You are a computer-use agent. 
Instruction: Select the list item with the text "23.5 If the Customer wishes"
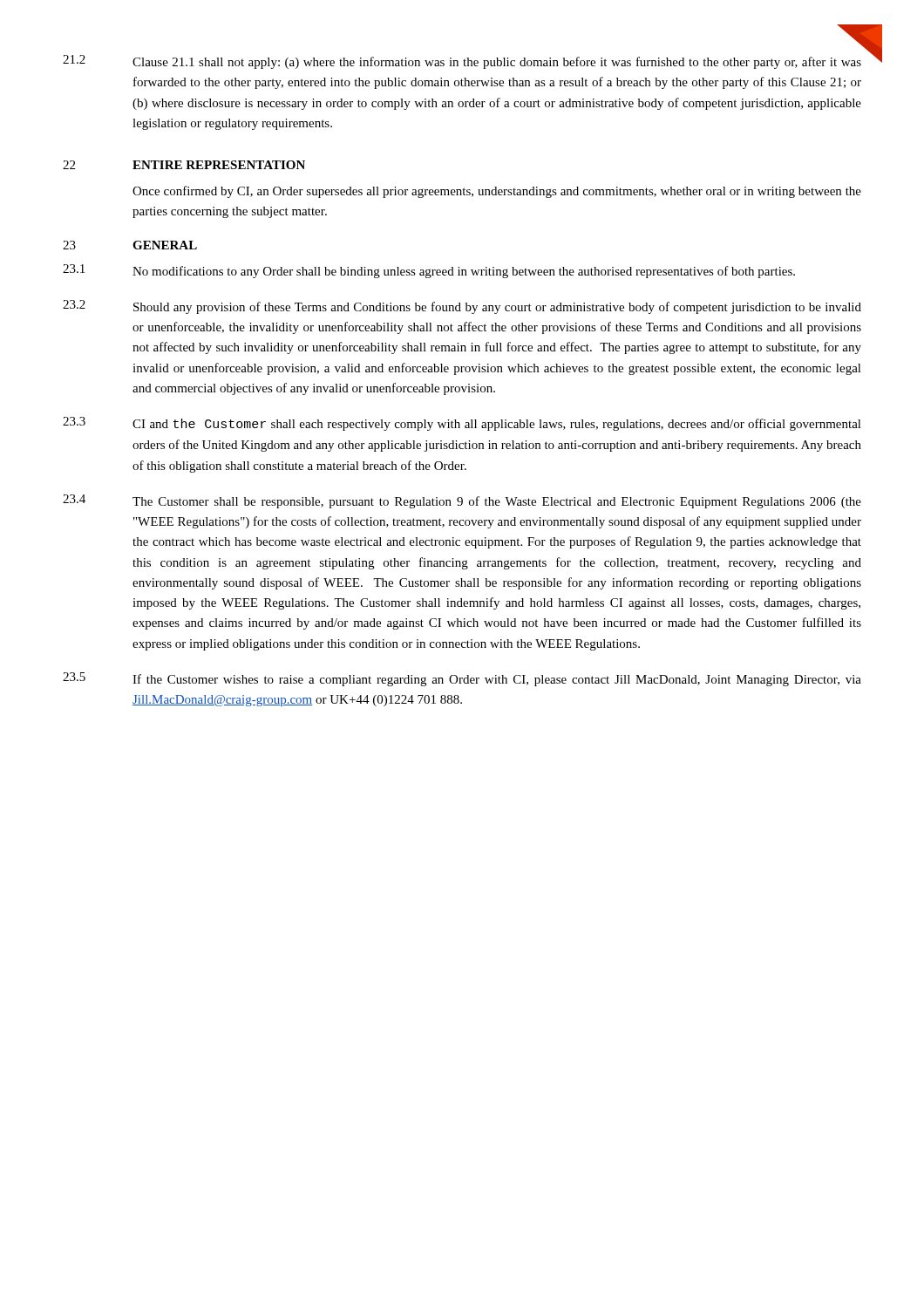pos(462,690)
